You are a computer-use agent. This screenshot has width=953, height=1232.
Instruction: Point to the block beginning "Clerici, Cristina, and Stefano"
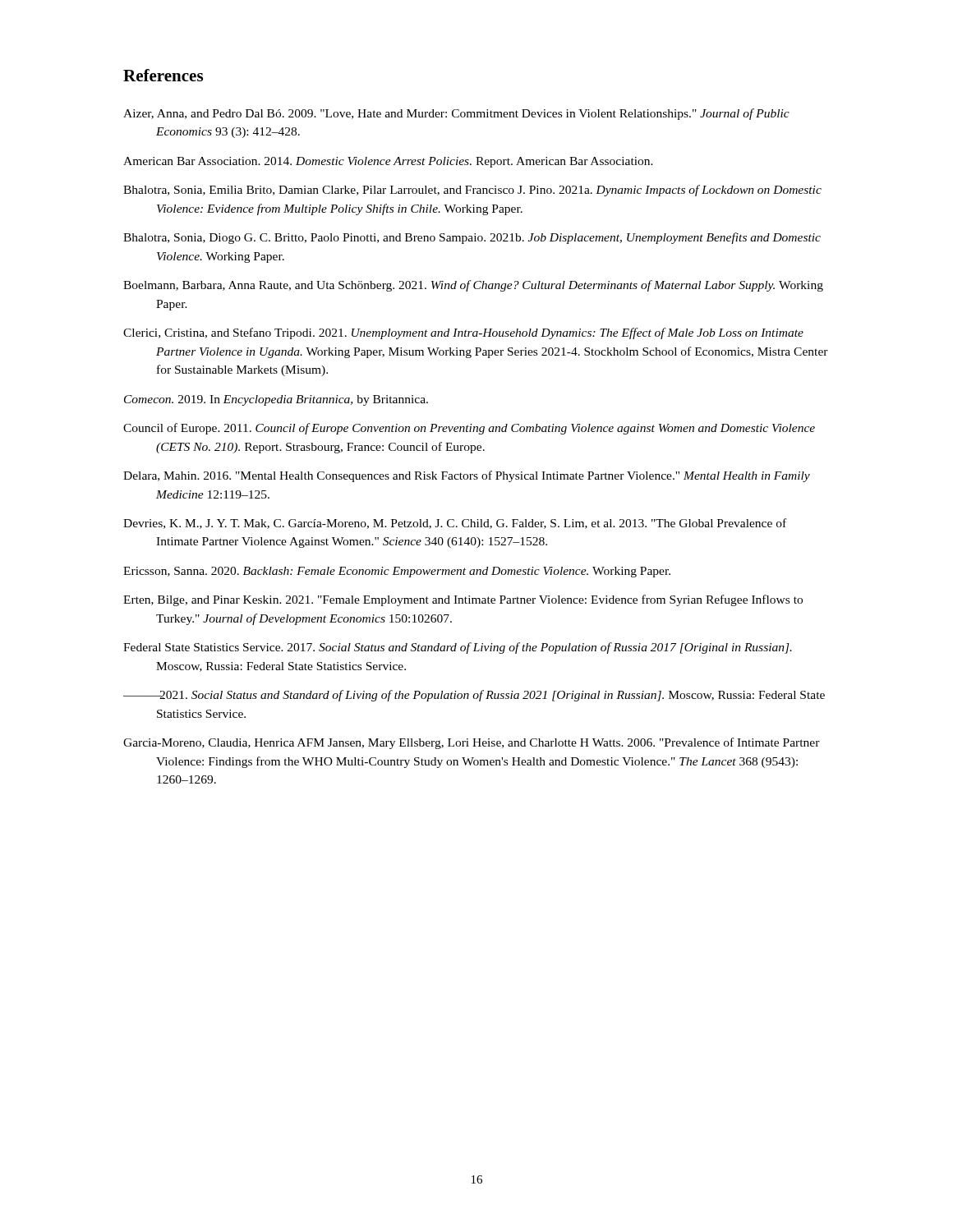click(475, 351)
